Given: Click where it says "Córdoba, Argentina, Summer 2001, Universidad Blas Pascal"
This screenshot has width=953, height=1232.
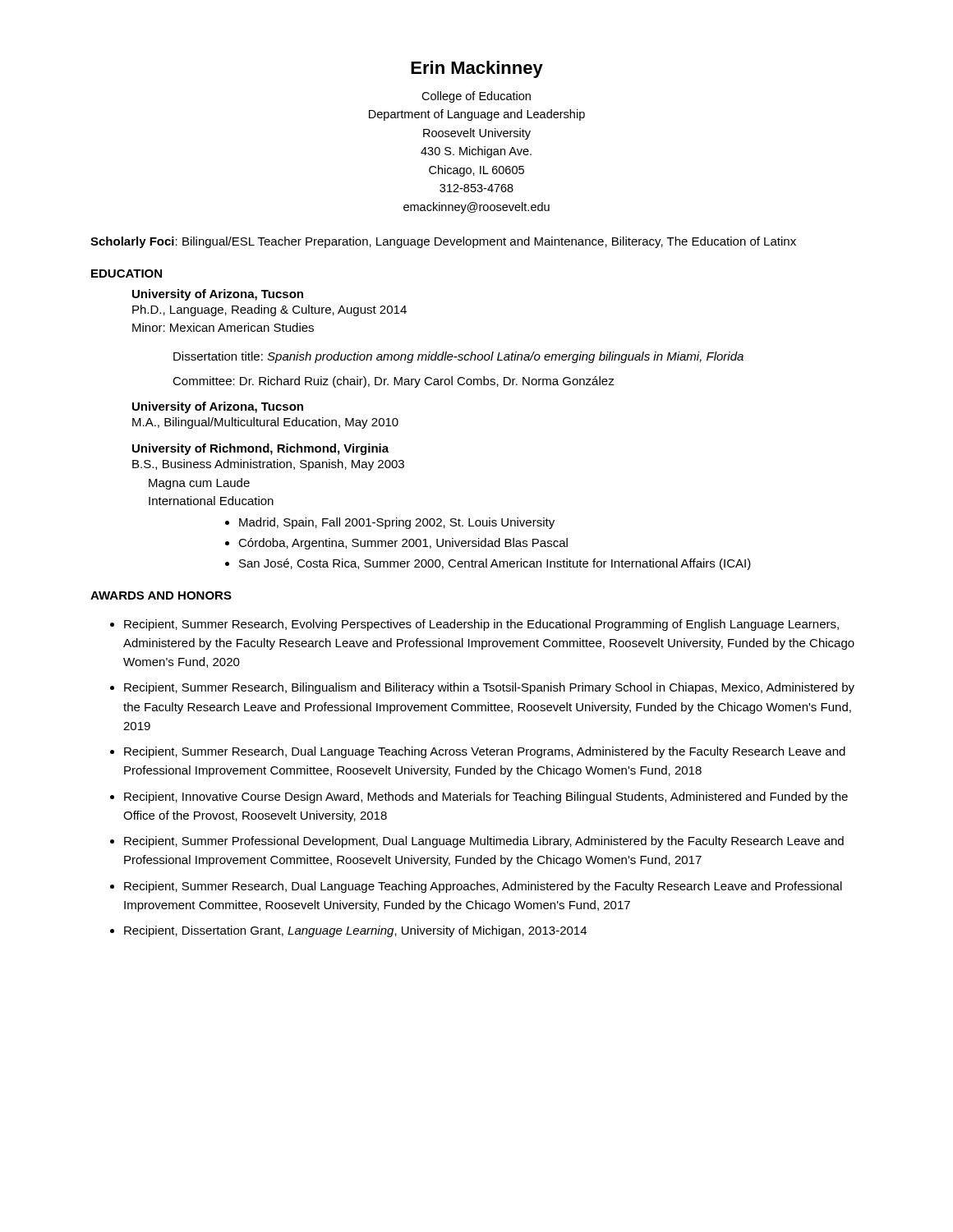Looking at the screenshot, I should point(550,543).
